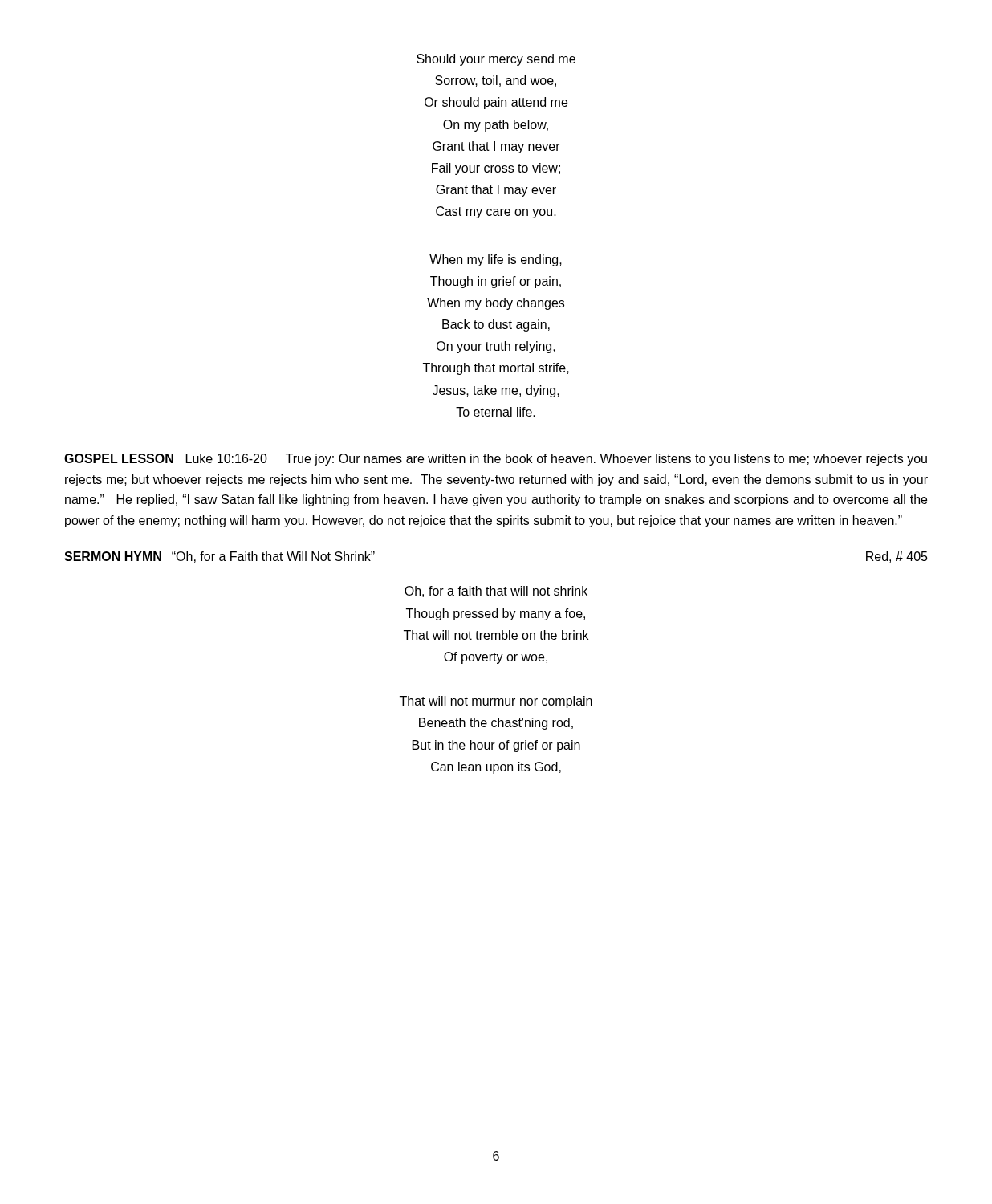The width and height of the screenshot is (992, 1204).
Task: Select the text block that reads "Should your mercy send me"
Action: tap(496, 135)
